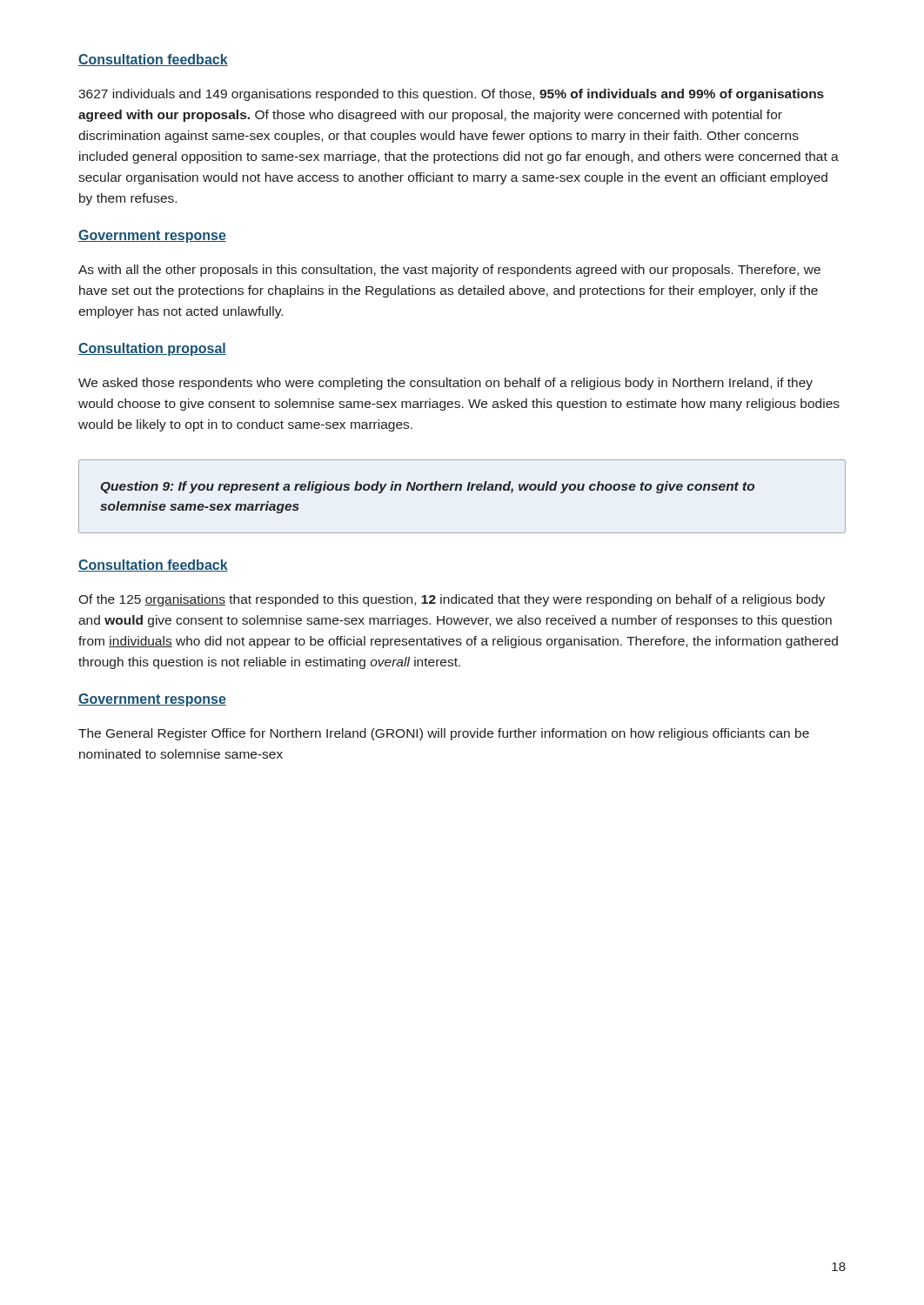Find the block on this page that starts "The General Register Office for Northern"

(x=444, y=743)
